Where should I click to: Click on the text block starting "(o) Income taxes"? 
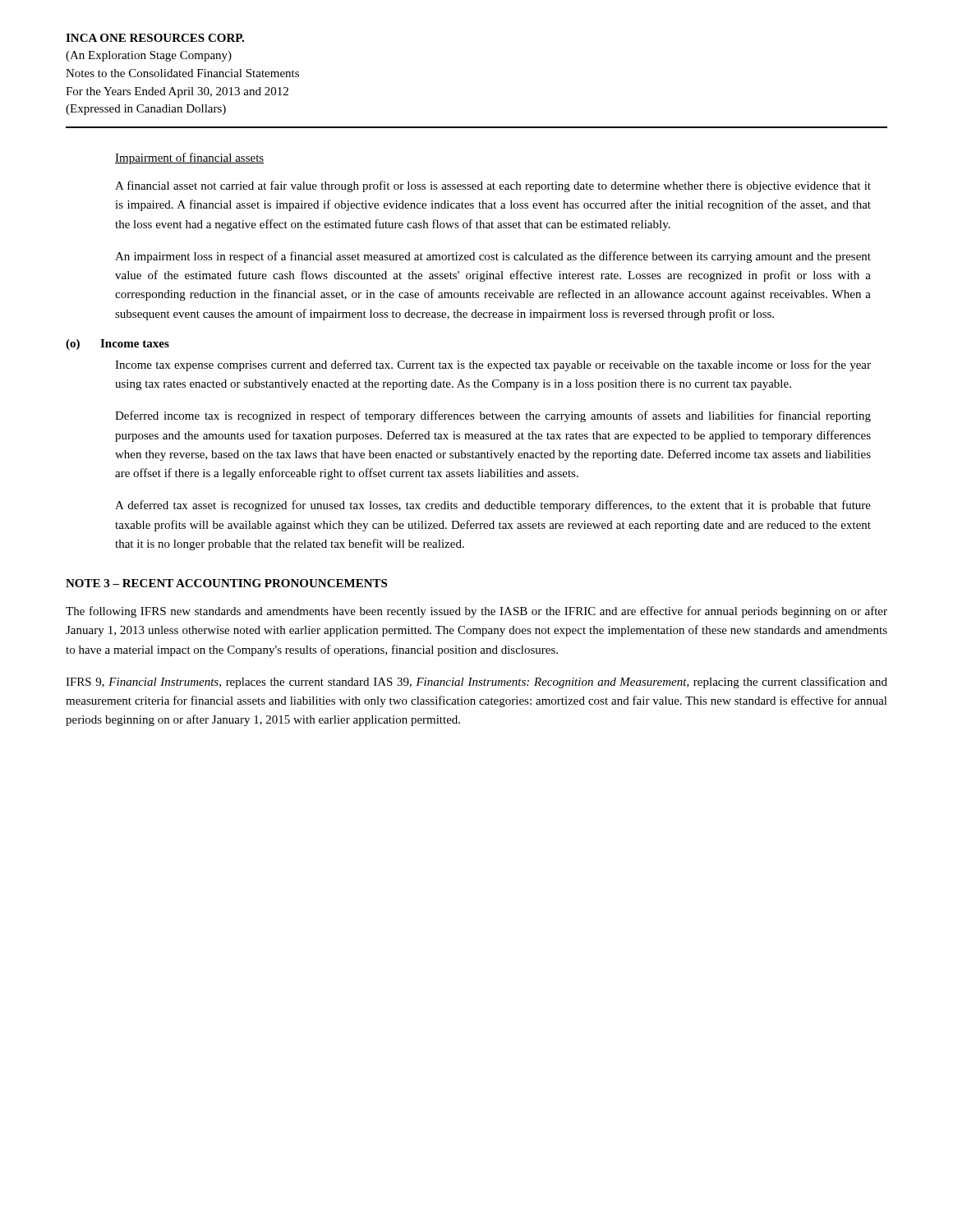tap(117, 344)
